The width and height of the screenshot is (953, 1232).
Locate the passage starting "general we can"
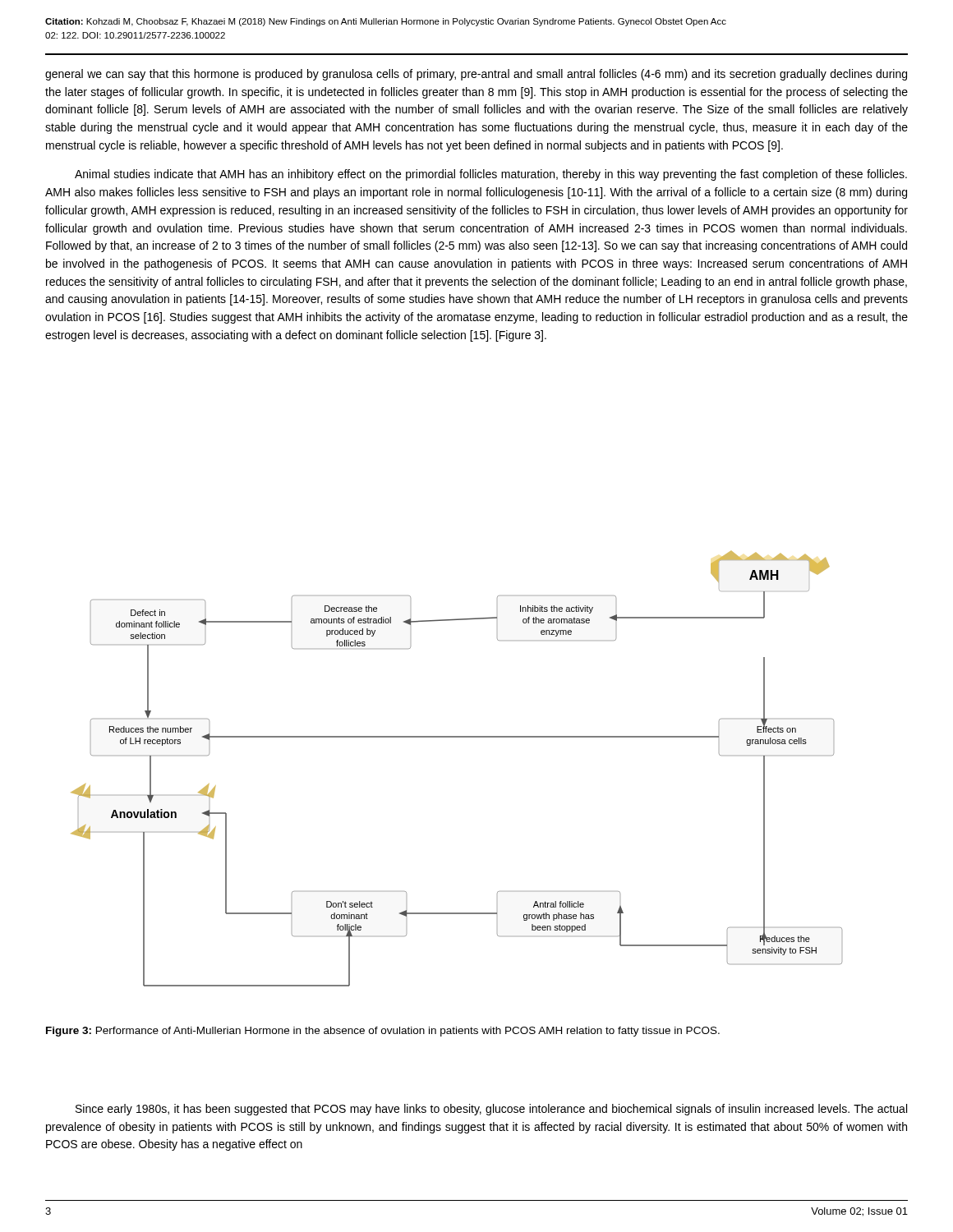[x=476, y=110]
